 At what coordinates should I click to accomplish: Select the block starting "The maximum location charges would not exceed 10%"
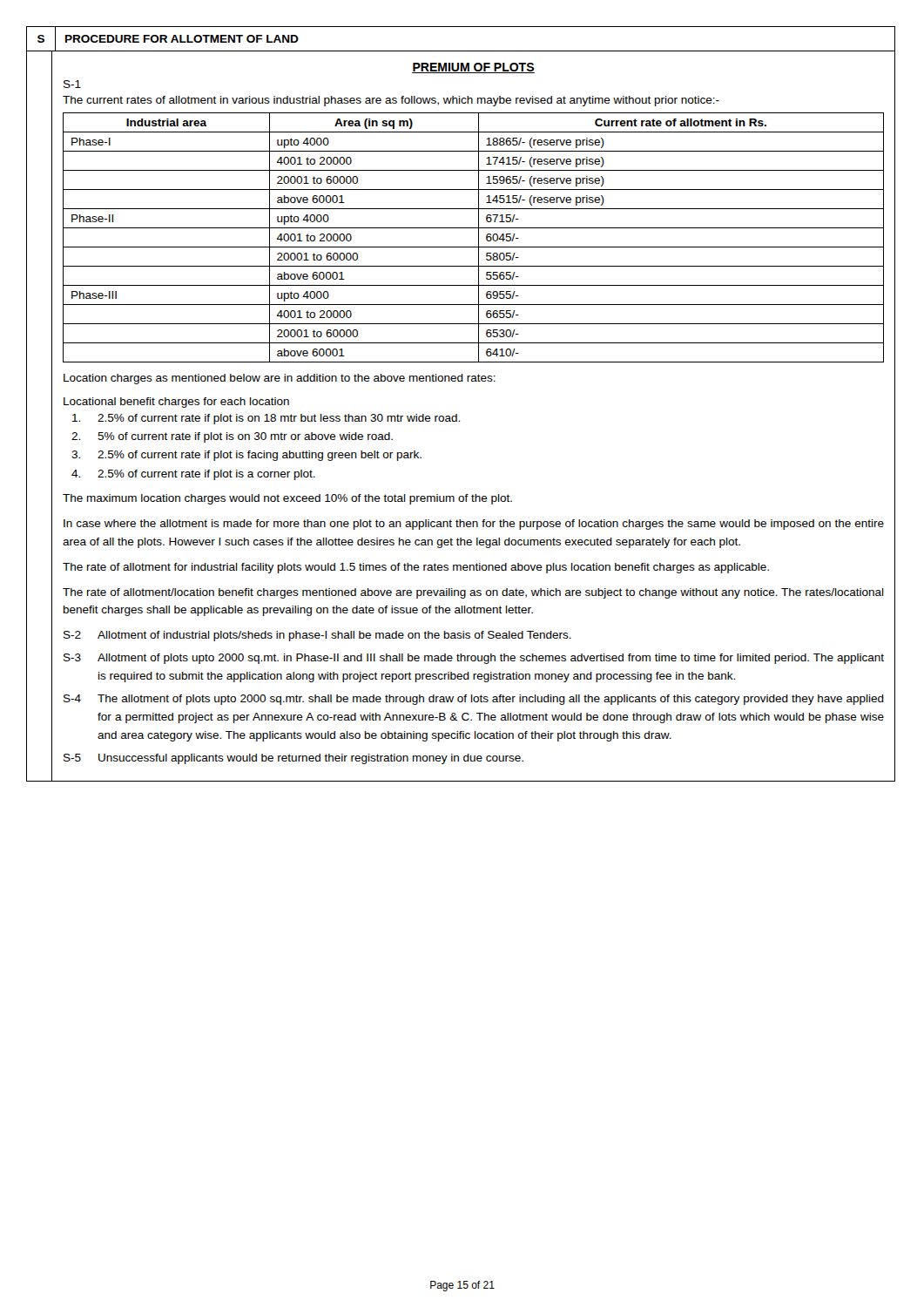pos(288,498)
